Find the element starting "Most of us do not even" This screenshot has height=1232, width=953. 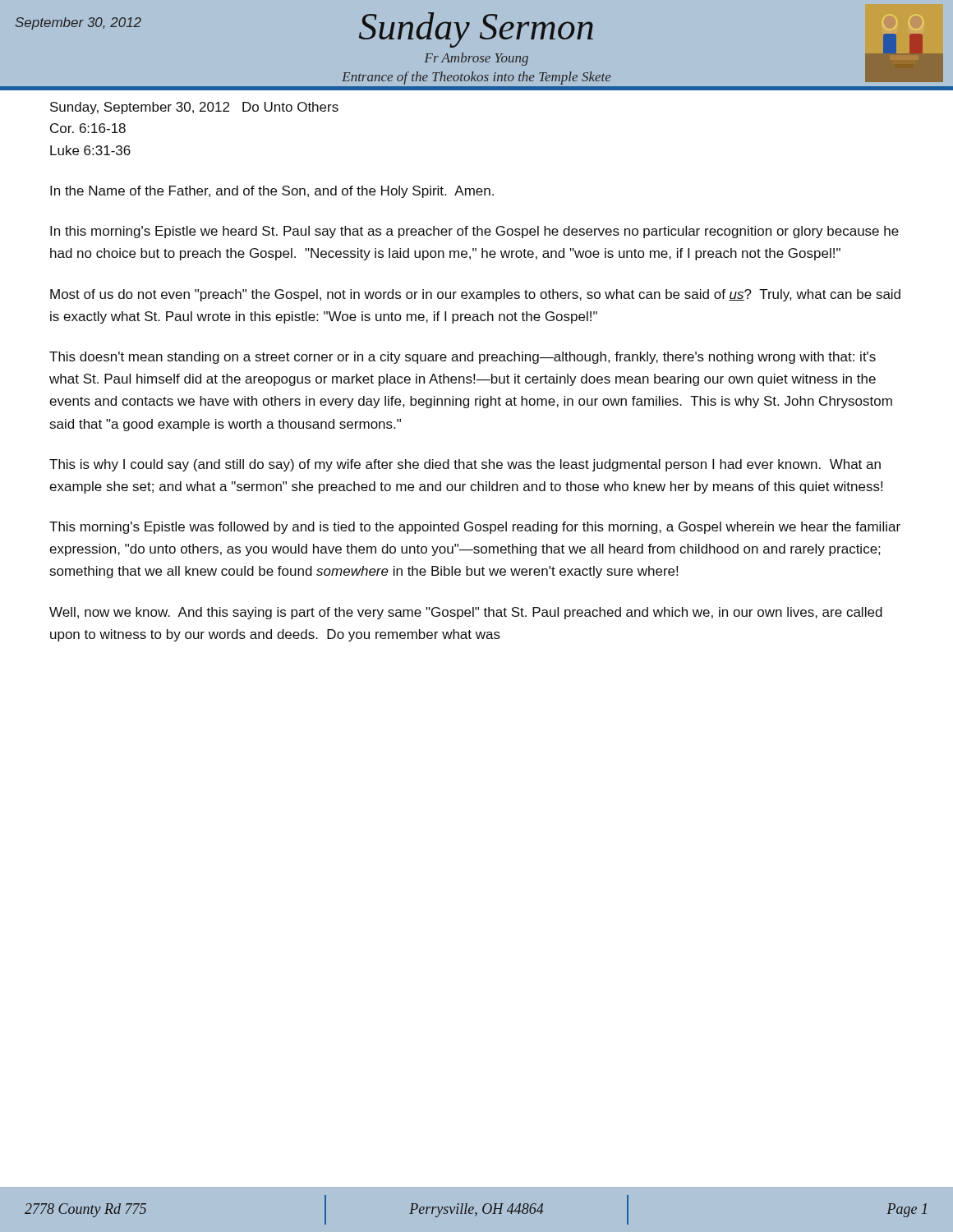(475, 305)
